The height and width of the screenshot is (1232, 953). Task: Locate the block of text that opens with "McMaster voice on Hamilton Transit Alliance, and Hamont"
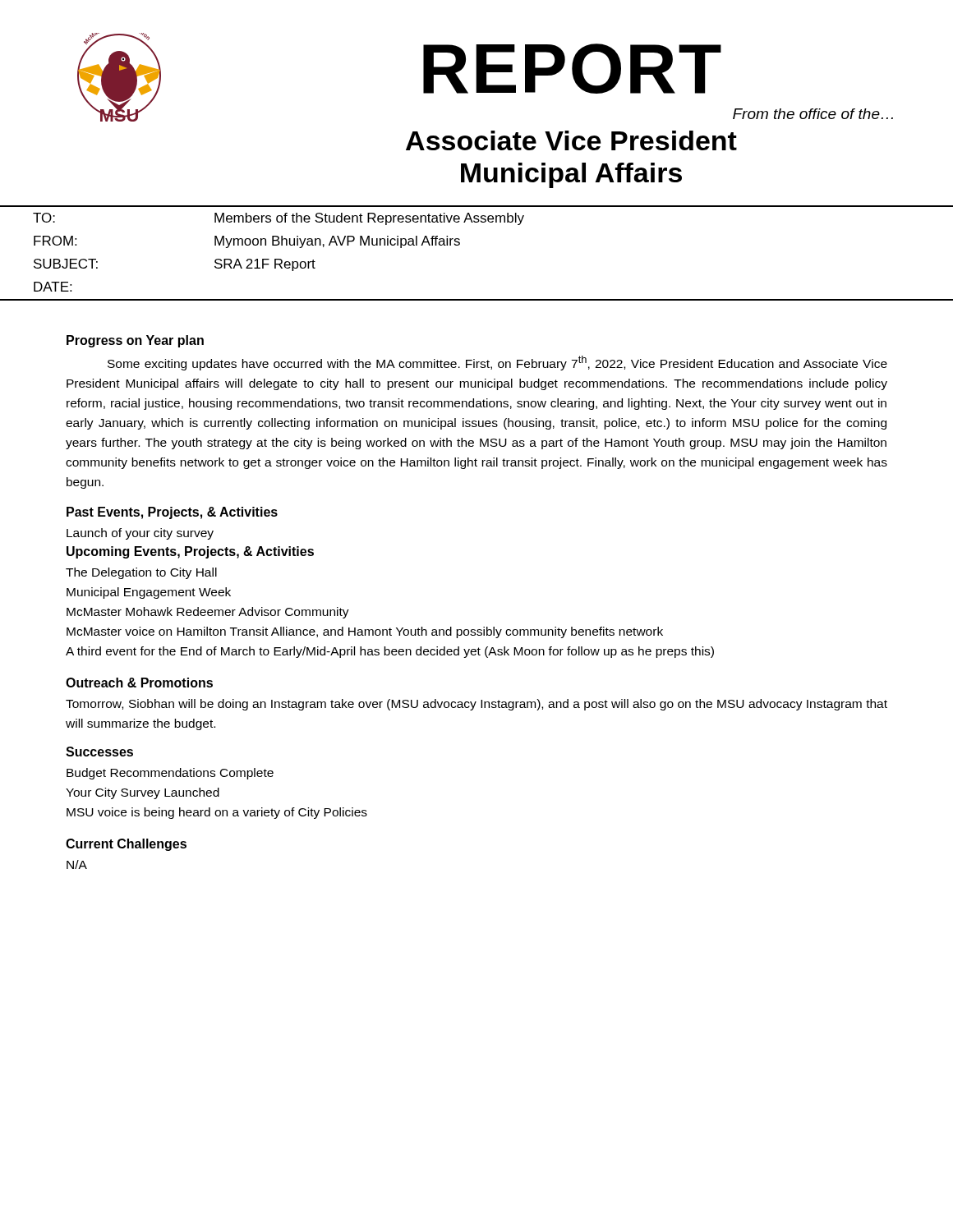point(364,631)
